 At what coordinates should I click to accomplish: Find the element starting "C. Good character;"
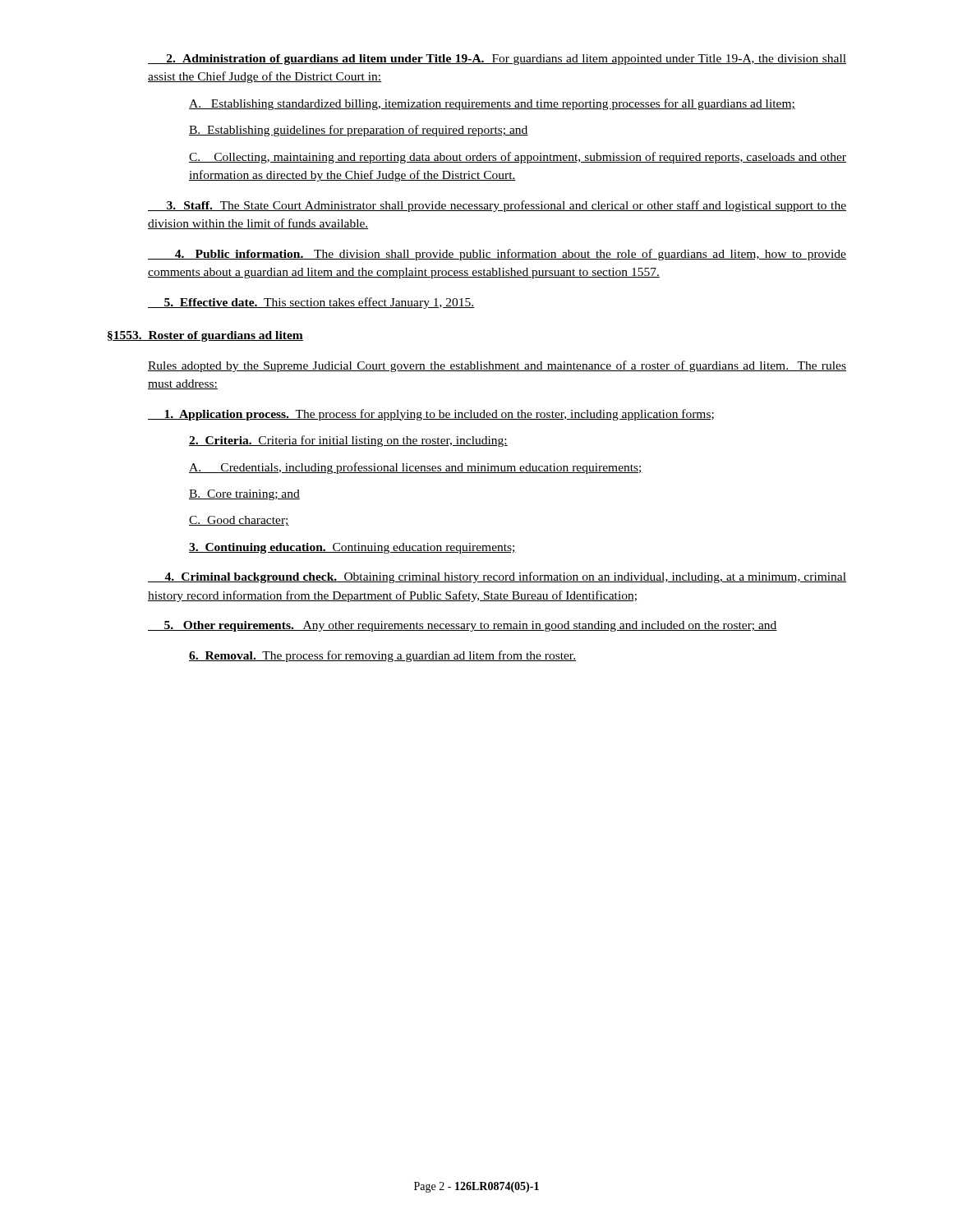pos(239,521)
